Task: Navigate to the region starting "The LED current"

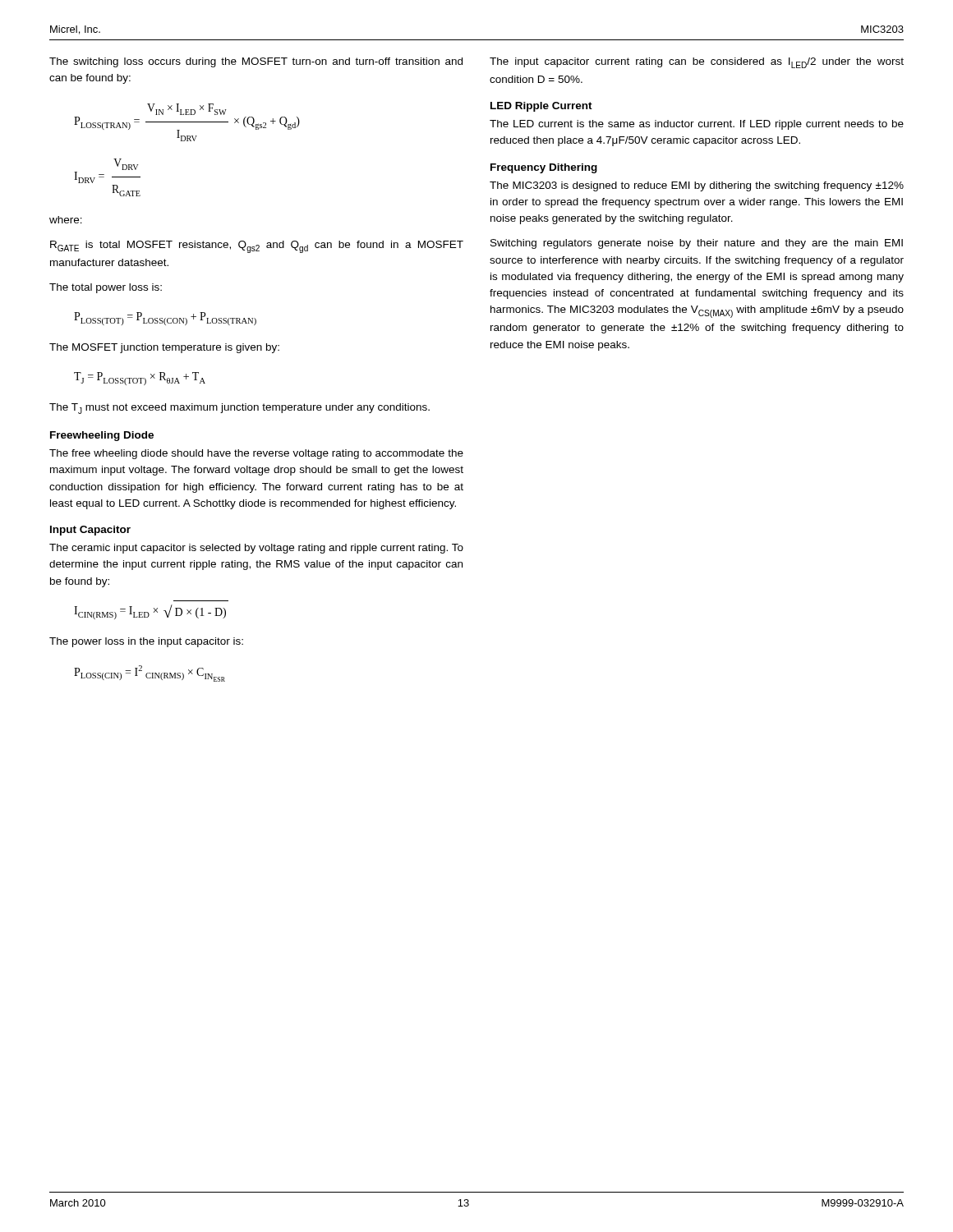Action: 697,133
